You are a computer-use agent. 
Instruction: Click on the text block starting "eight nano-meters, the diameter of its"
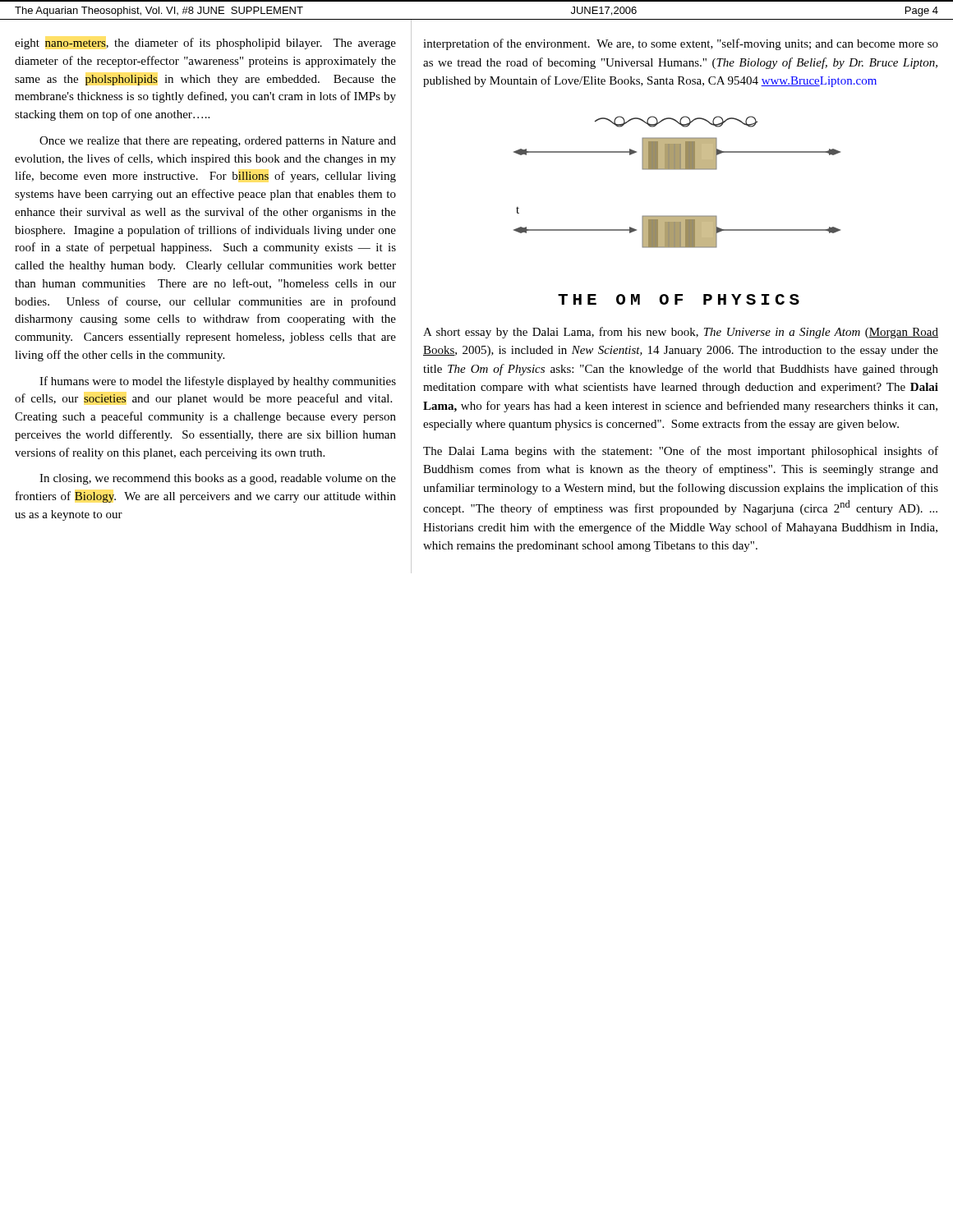coord(205,79)
